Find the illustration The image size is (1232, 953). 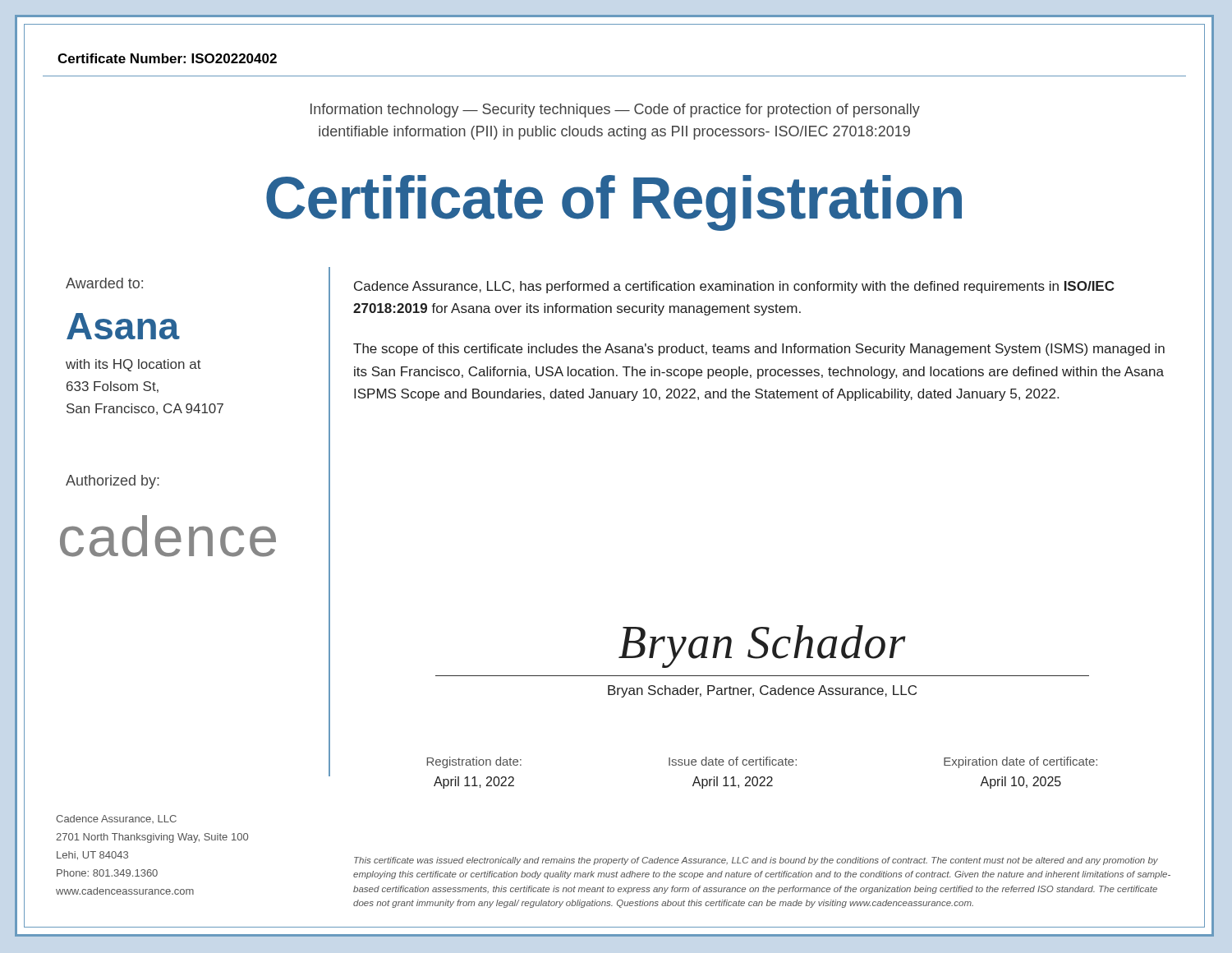(762, 658)
